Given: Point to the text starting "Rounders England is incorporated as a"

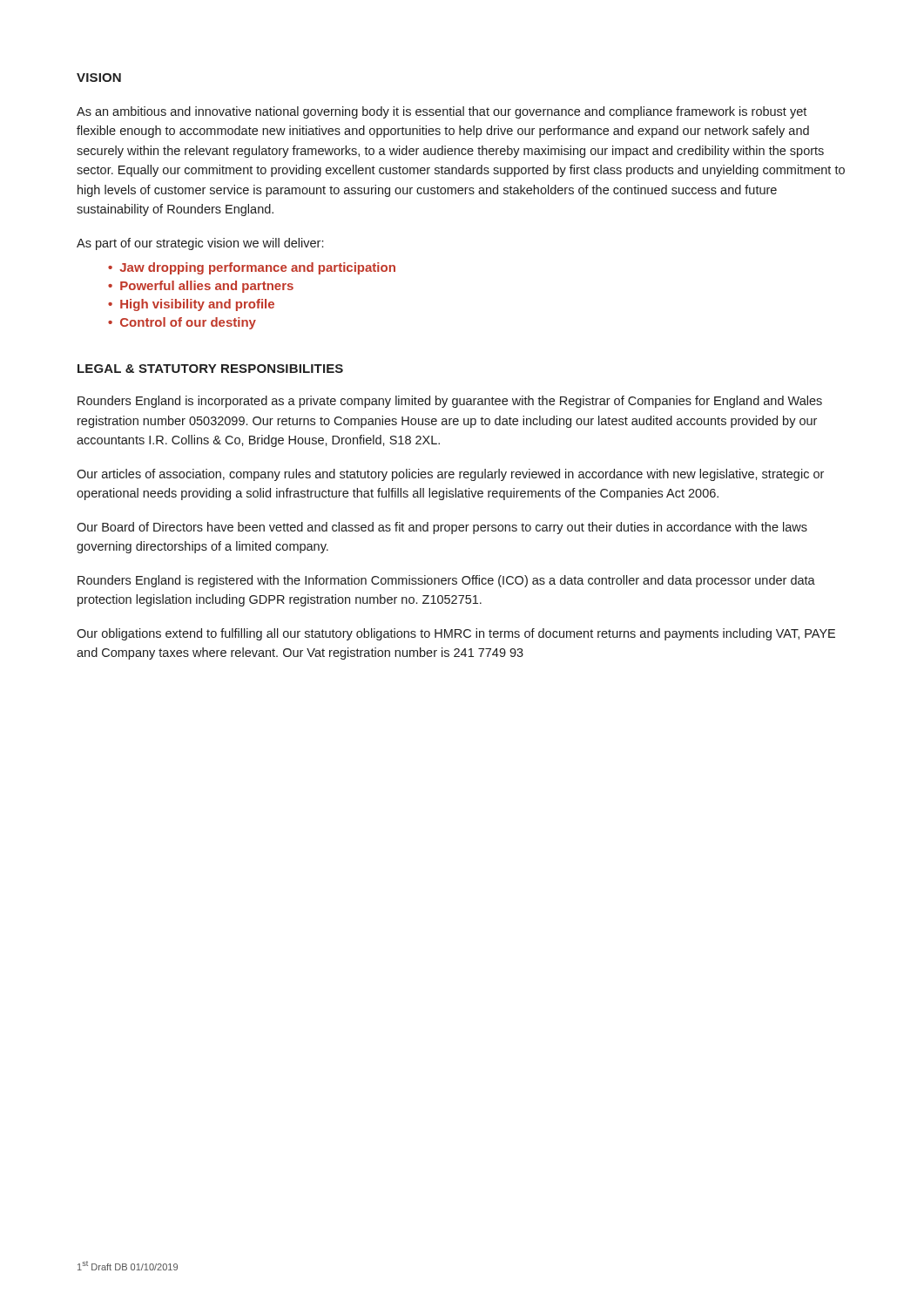Looking at the screenshot, I should [449, 421].
